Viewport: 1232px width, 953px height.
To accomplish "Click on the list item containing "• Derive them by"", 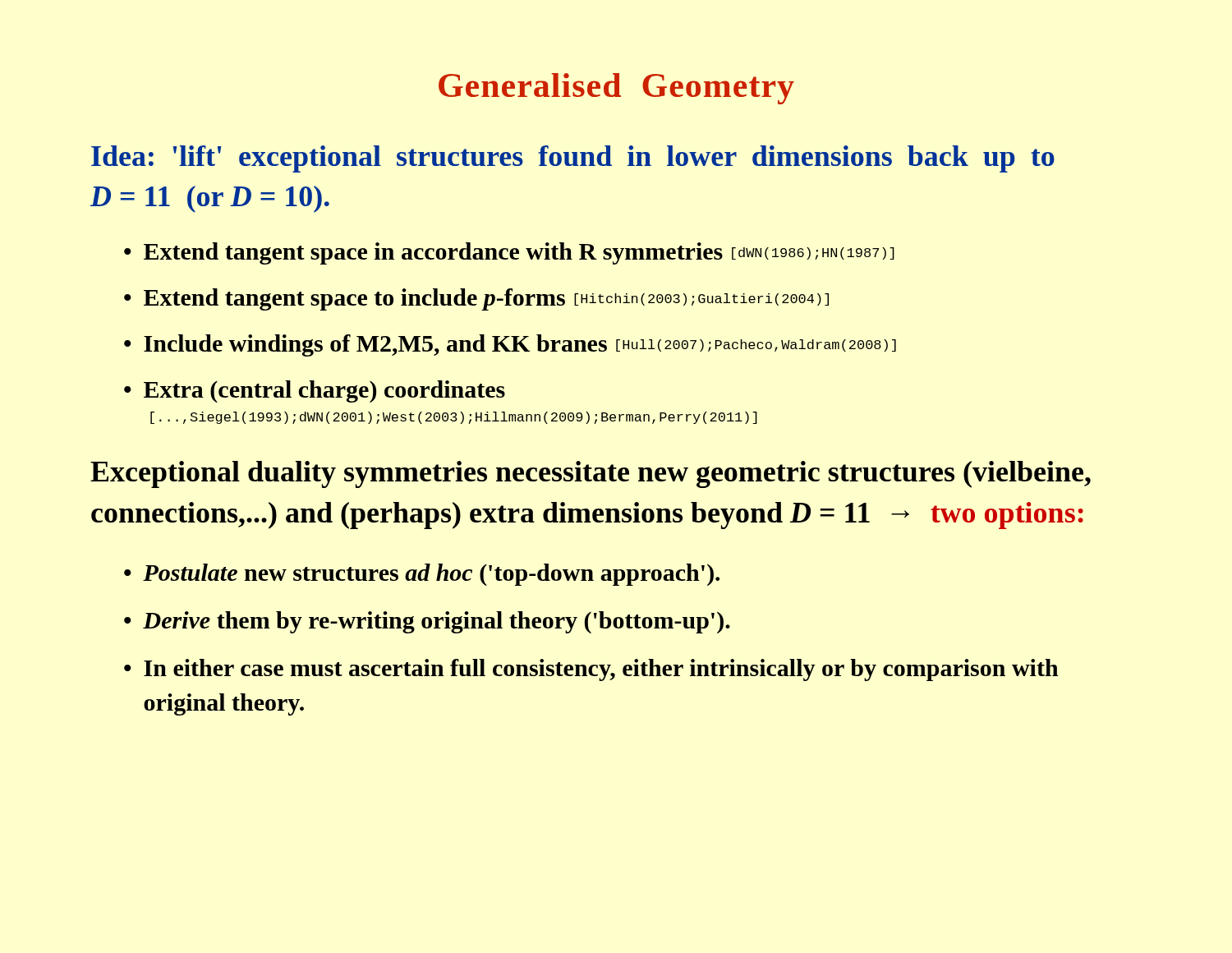I will coord(632,620).
